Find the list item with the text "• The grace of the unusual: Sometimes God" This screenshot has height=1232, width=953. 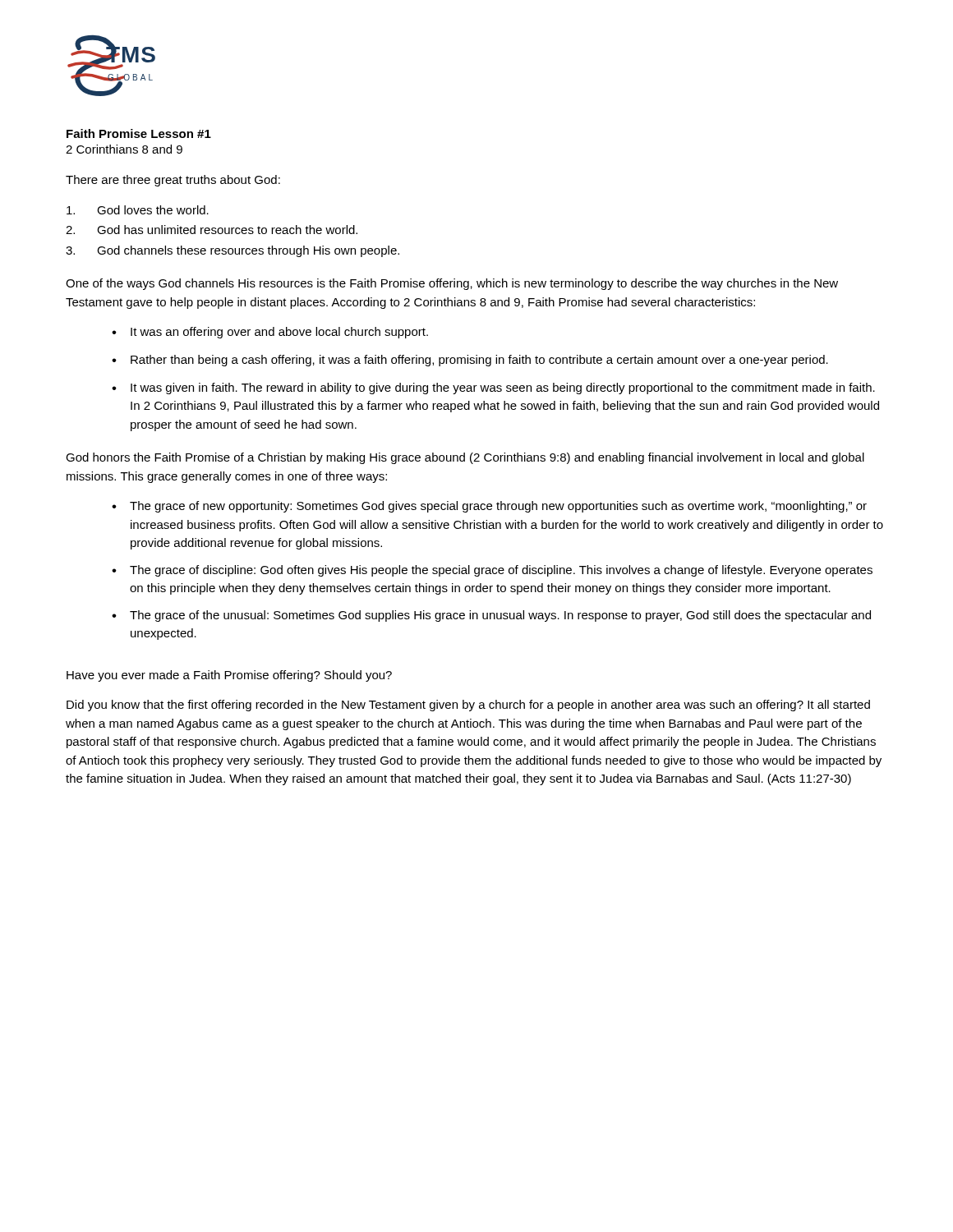coord(499,624)
